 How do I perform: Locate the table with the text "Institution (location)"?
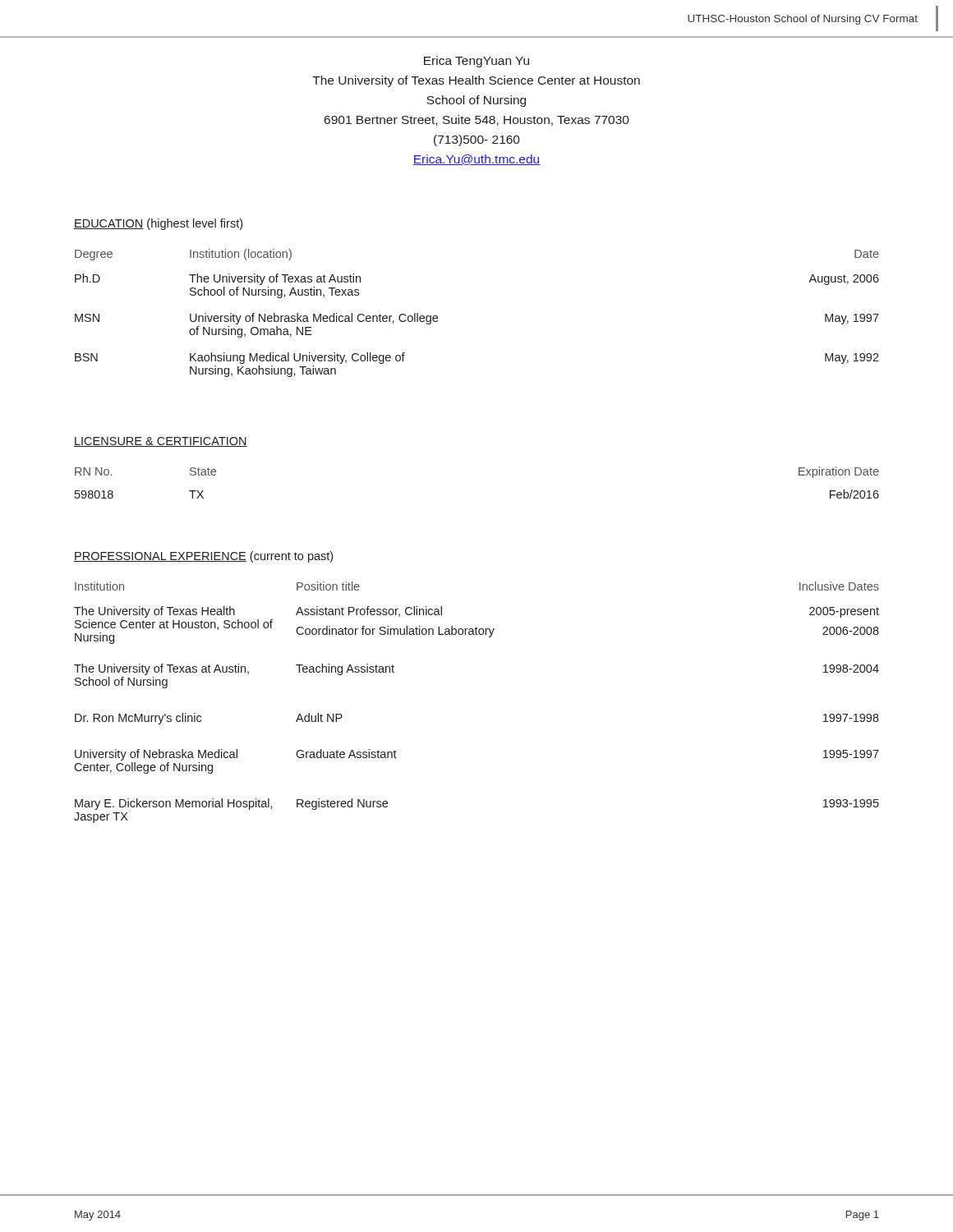(x=476, y=313)
